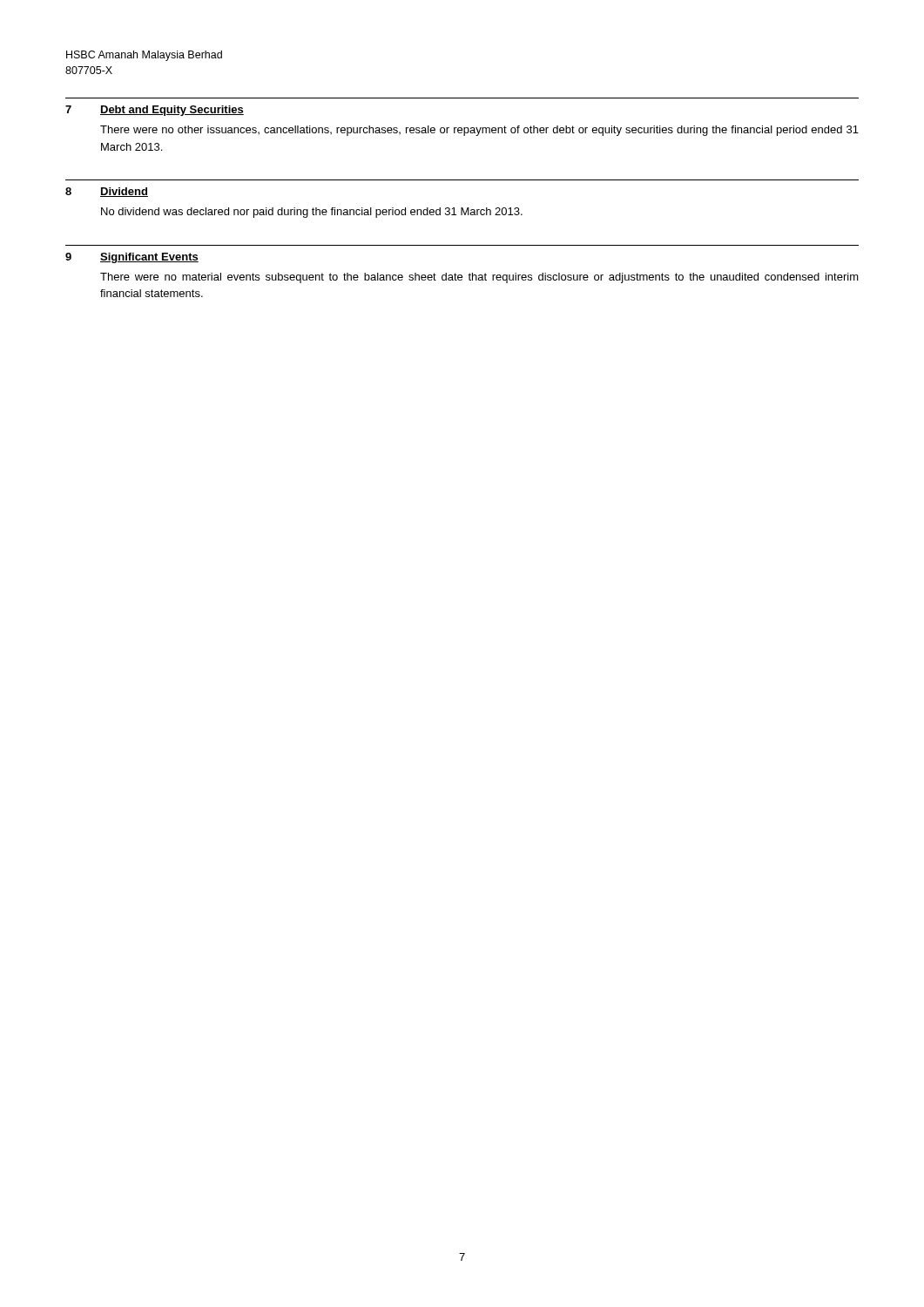
Task: Point to the text block starting "8 Dividend"
Action: [107, 191]
